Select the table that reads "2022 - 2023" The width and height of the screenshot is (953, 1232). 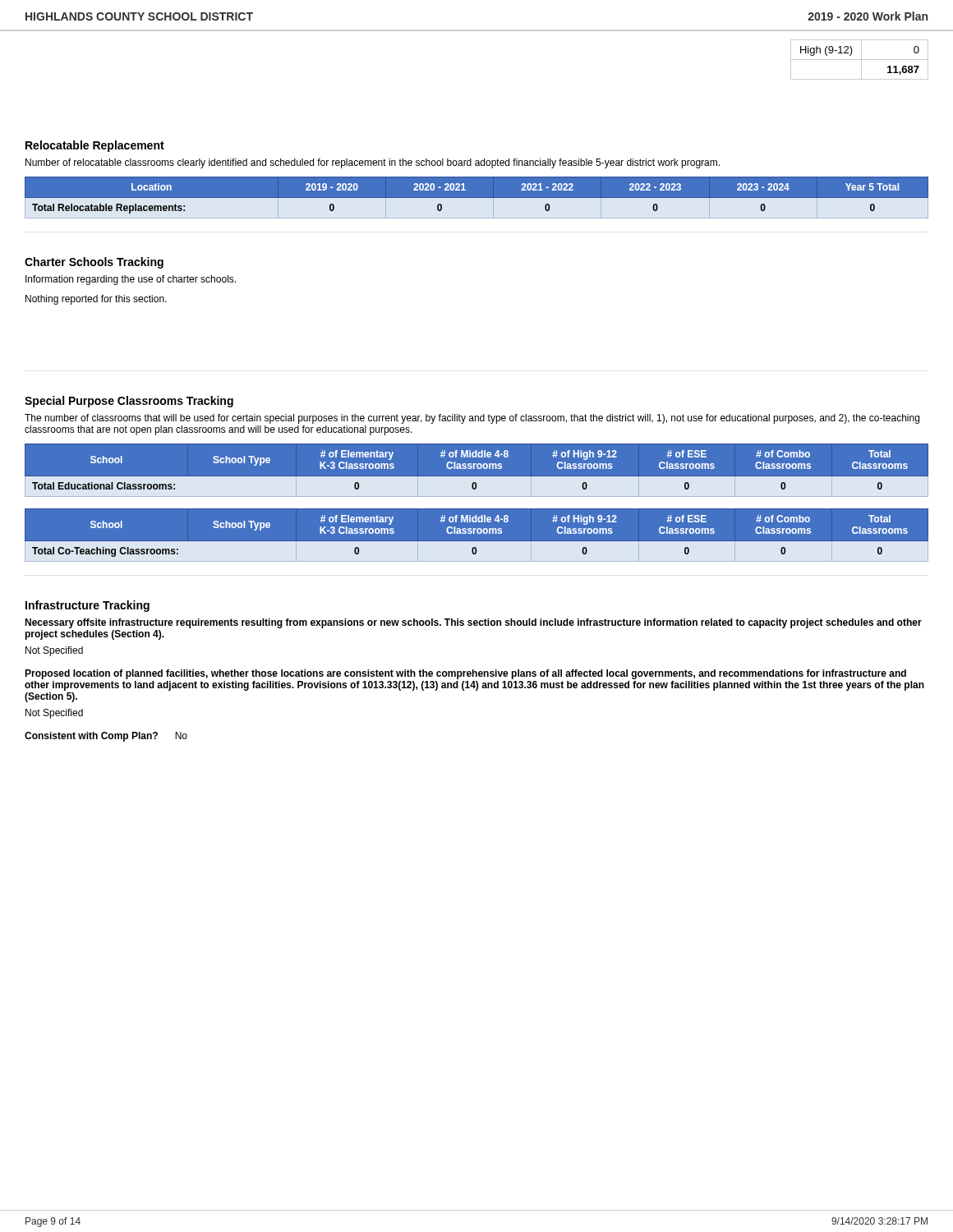click(x=476, y=197)
